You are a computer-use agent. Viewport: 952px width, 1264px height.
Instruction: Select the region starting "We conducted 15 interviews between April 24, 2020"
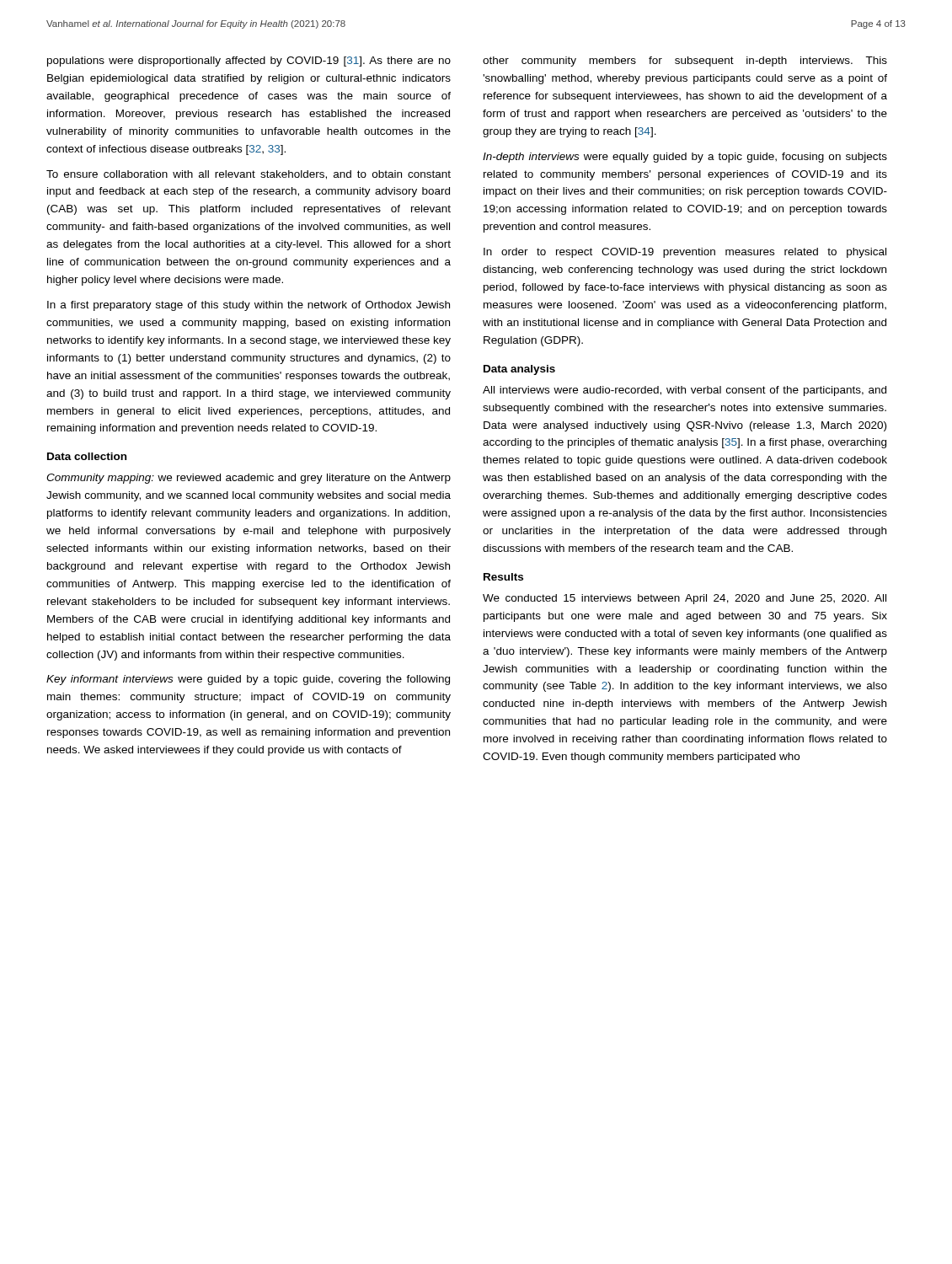pyautogui.click(x=685, y=678)
